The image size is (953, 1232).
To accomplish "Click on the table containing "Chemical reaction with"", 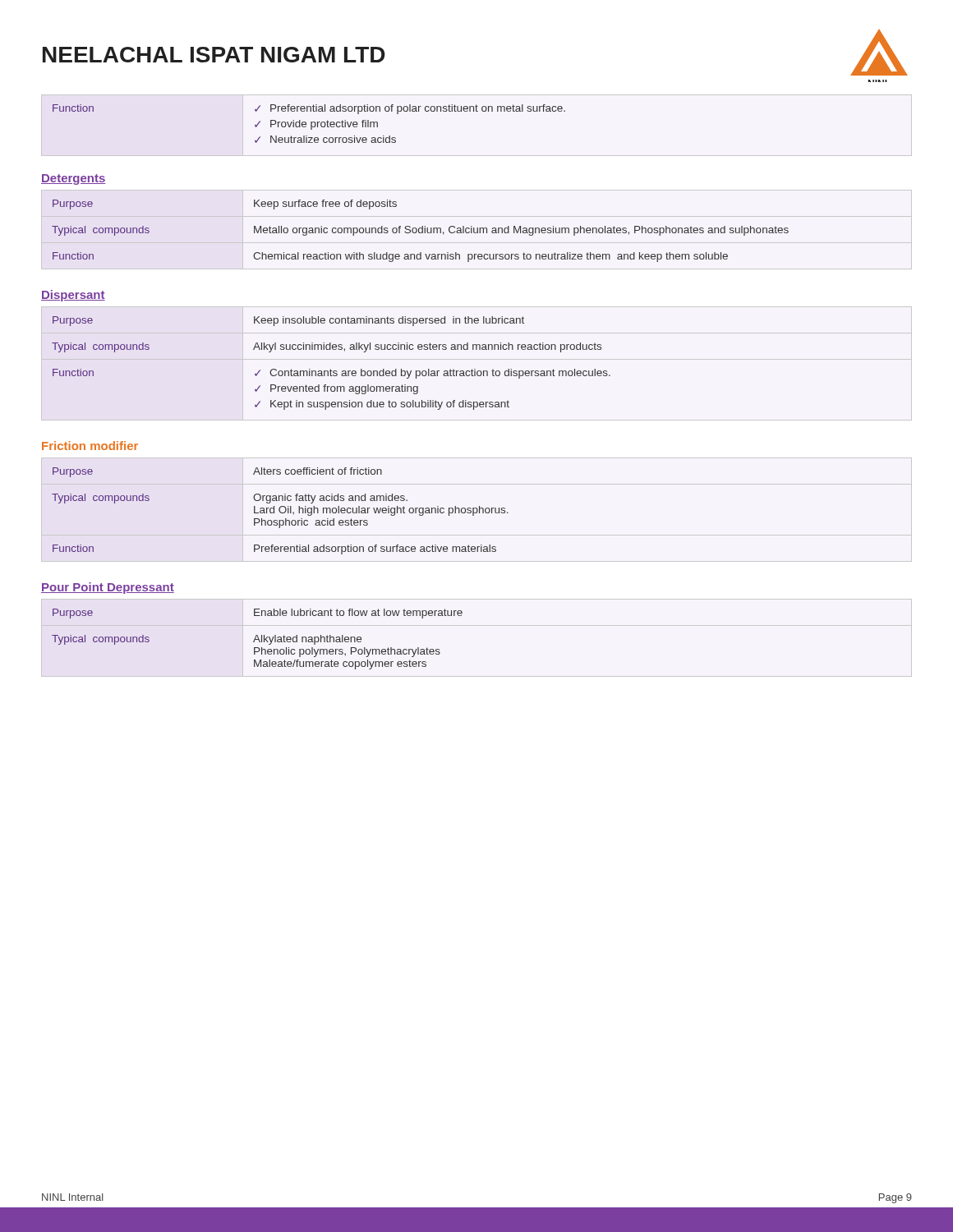I will (x=476, y=230).
